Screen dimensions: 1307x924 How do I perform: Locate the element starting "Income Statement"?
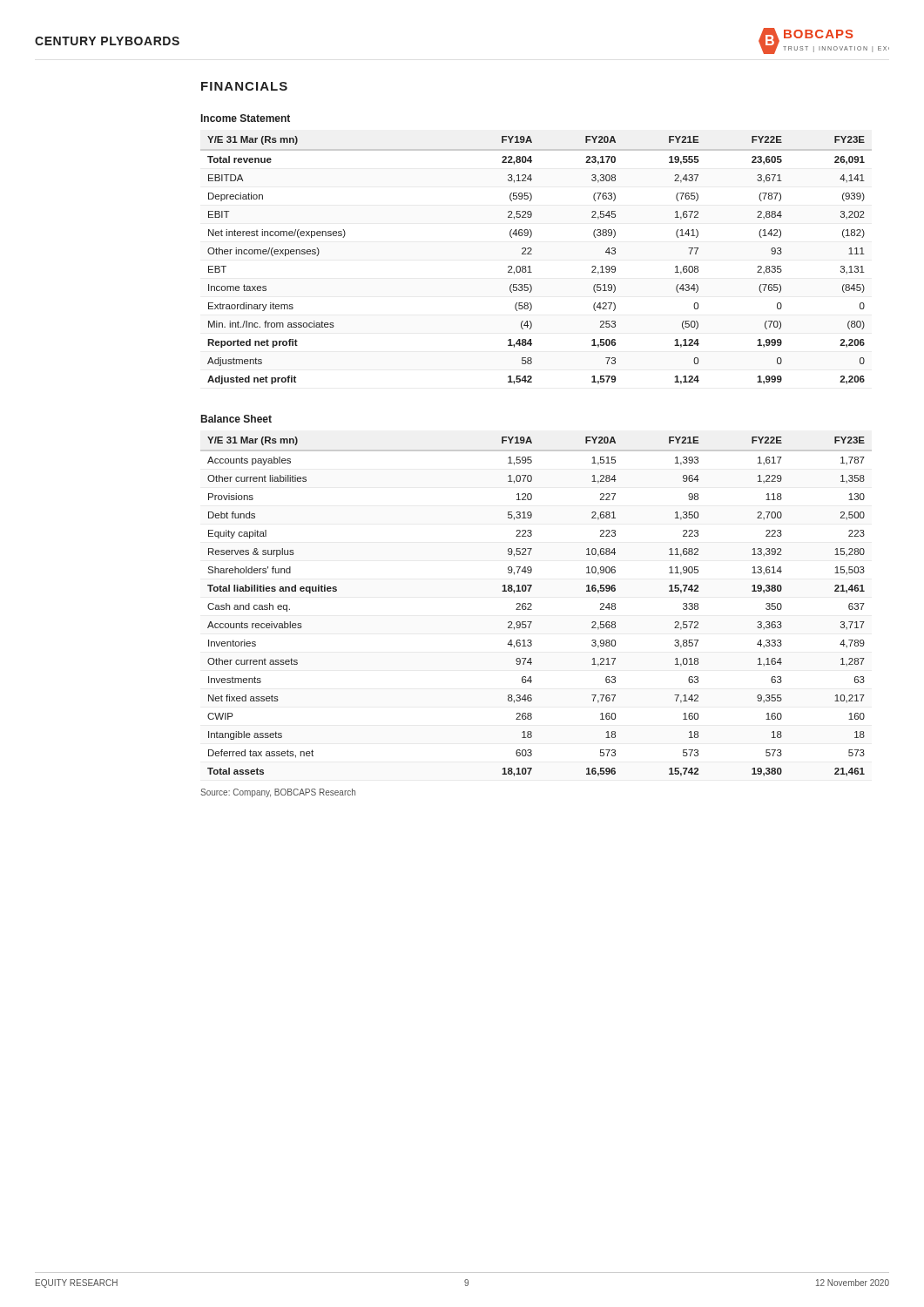(x=245, y=118)
